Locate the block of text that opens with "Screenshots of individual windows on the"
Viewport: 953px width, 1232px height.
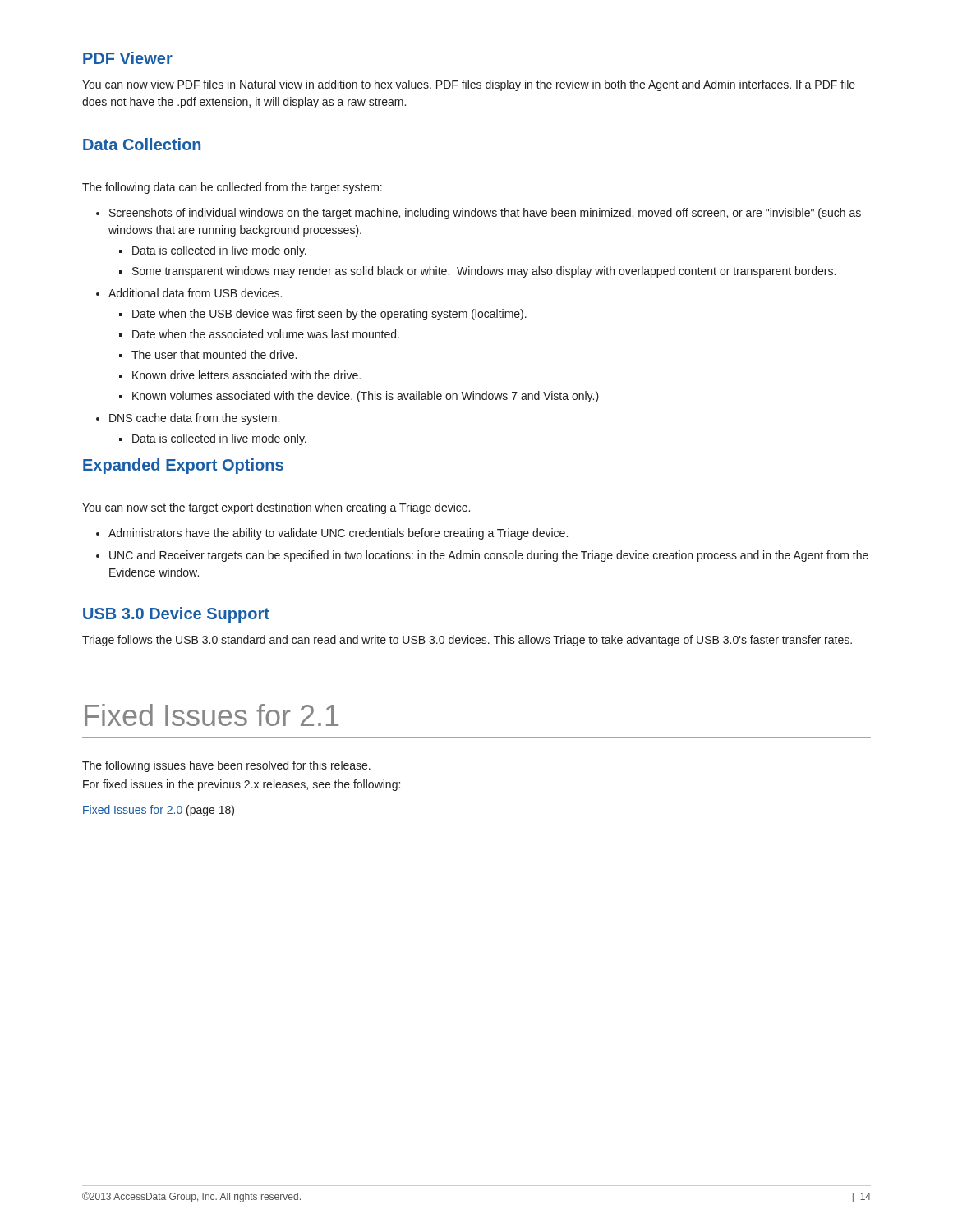click(x=476, y=326)
